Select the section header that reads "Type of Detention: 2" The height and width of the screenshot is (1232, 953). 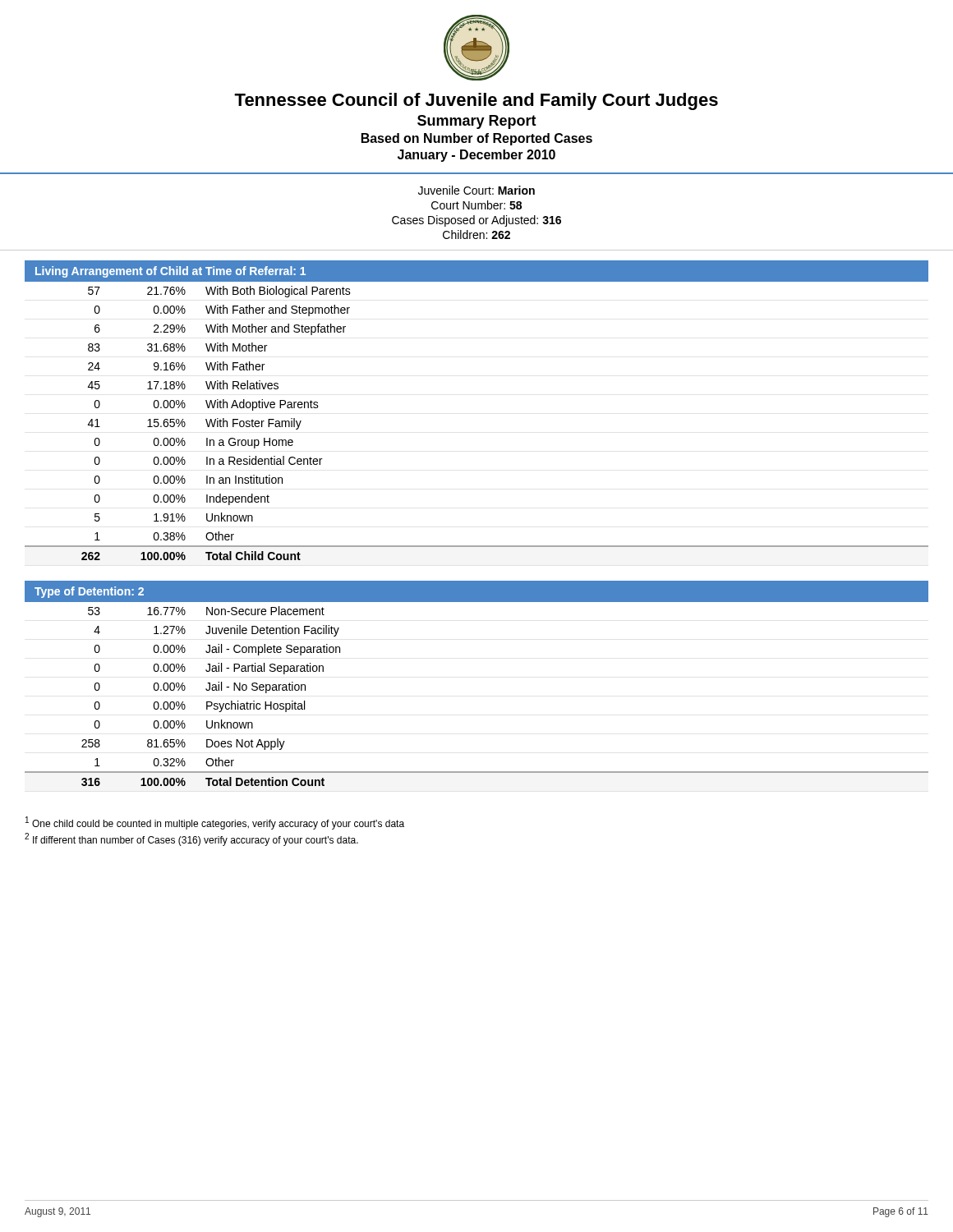[89, 591]
